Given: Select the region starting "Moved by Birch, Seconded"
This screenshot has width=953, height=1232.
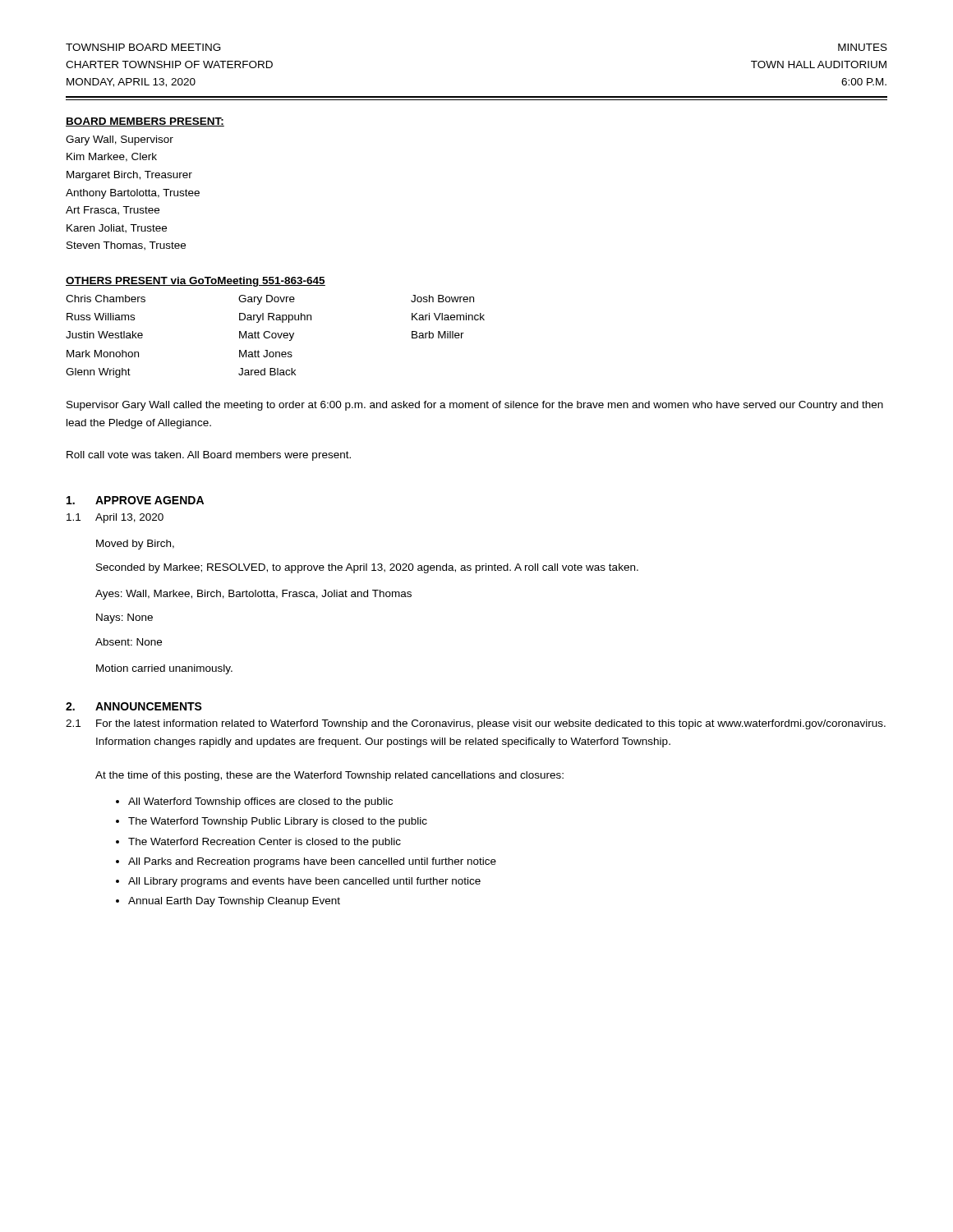Looking at the screenshot, I should click(491, 555).
